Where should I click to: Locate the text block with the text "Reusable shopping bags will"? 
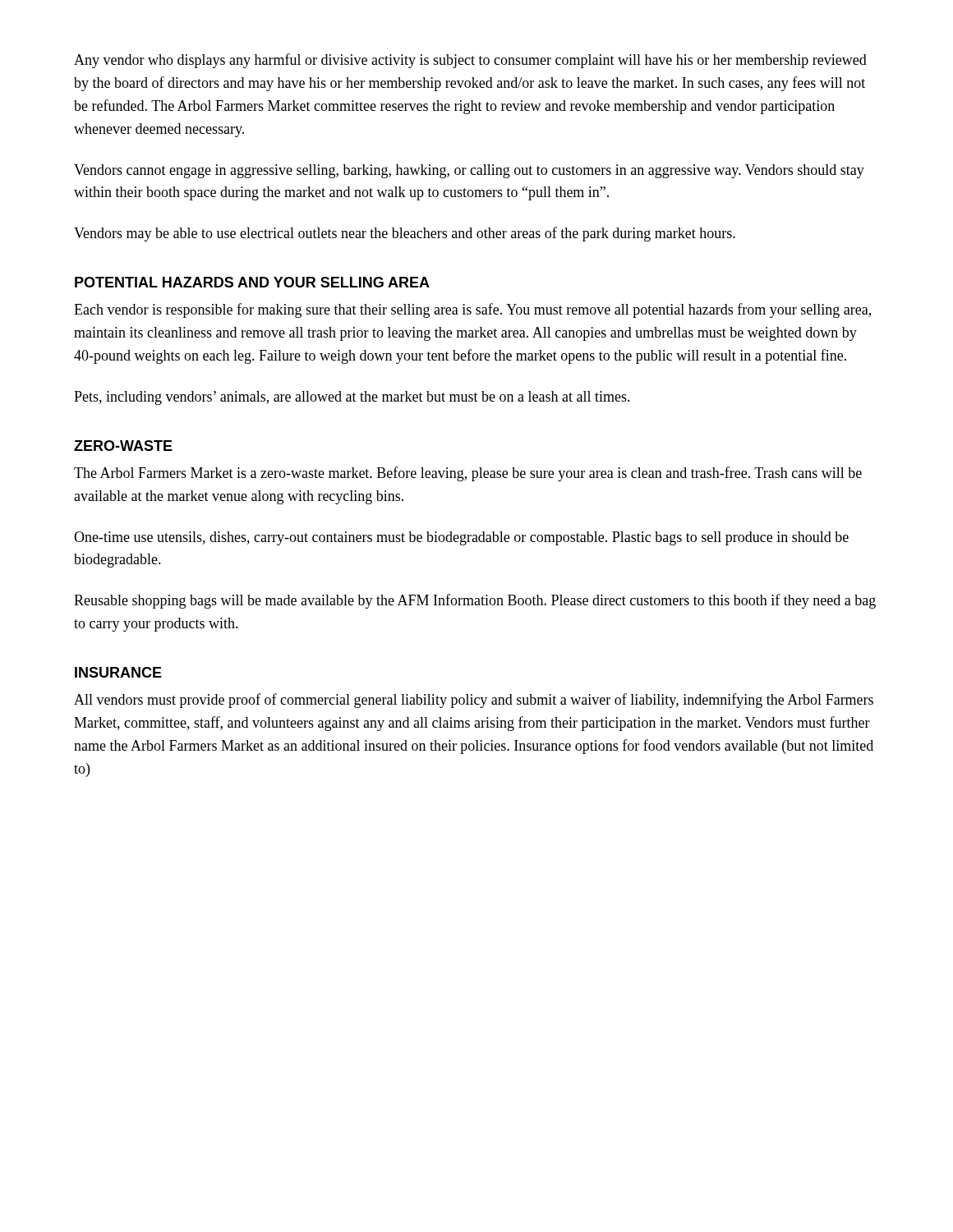tap(475, 612)
